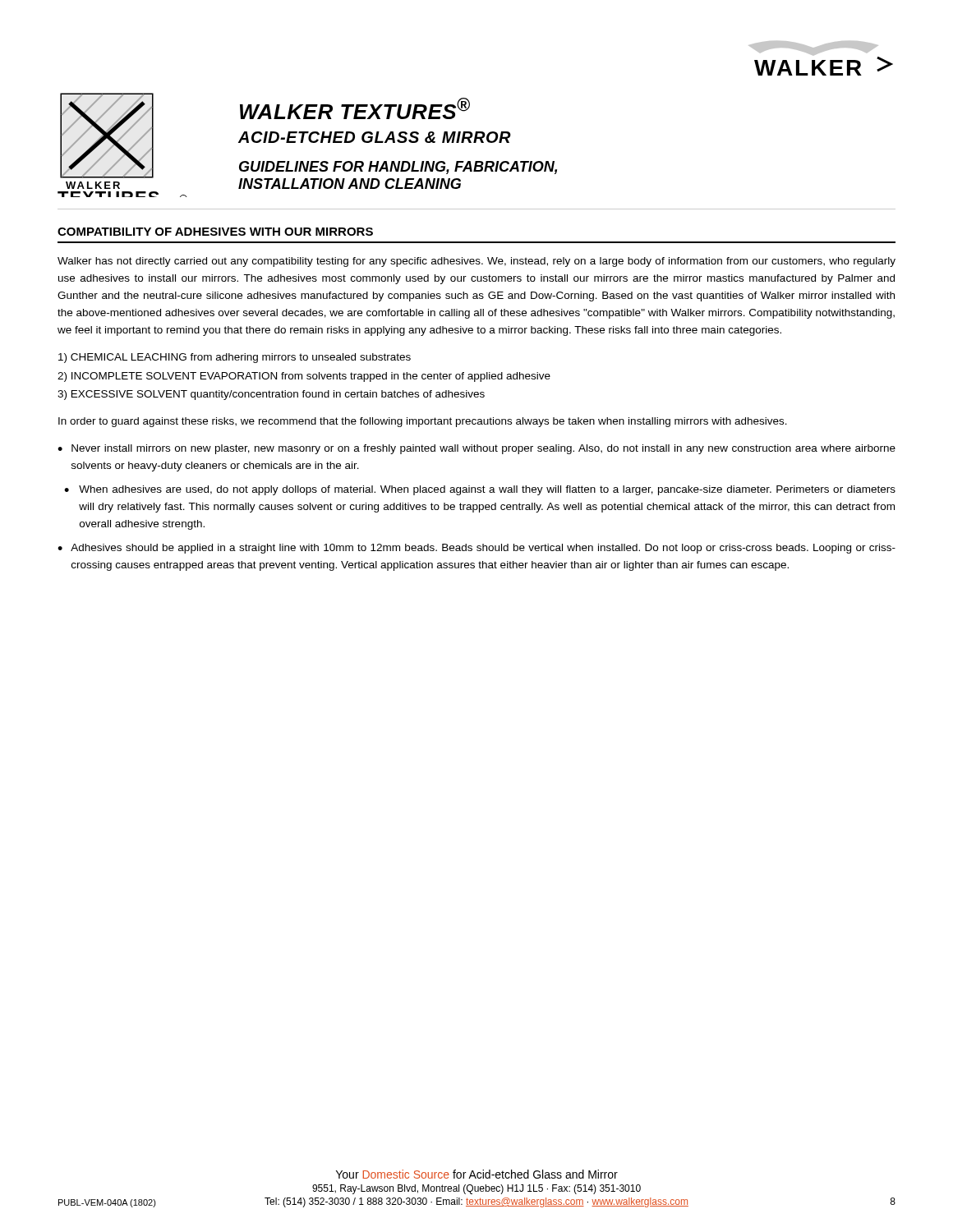Click on the section header that reads "COMPATIBILITY OF ADHESIVES WITH"
Screen dimensions: 1232x953
click(x=215, y=231)
